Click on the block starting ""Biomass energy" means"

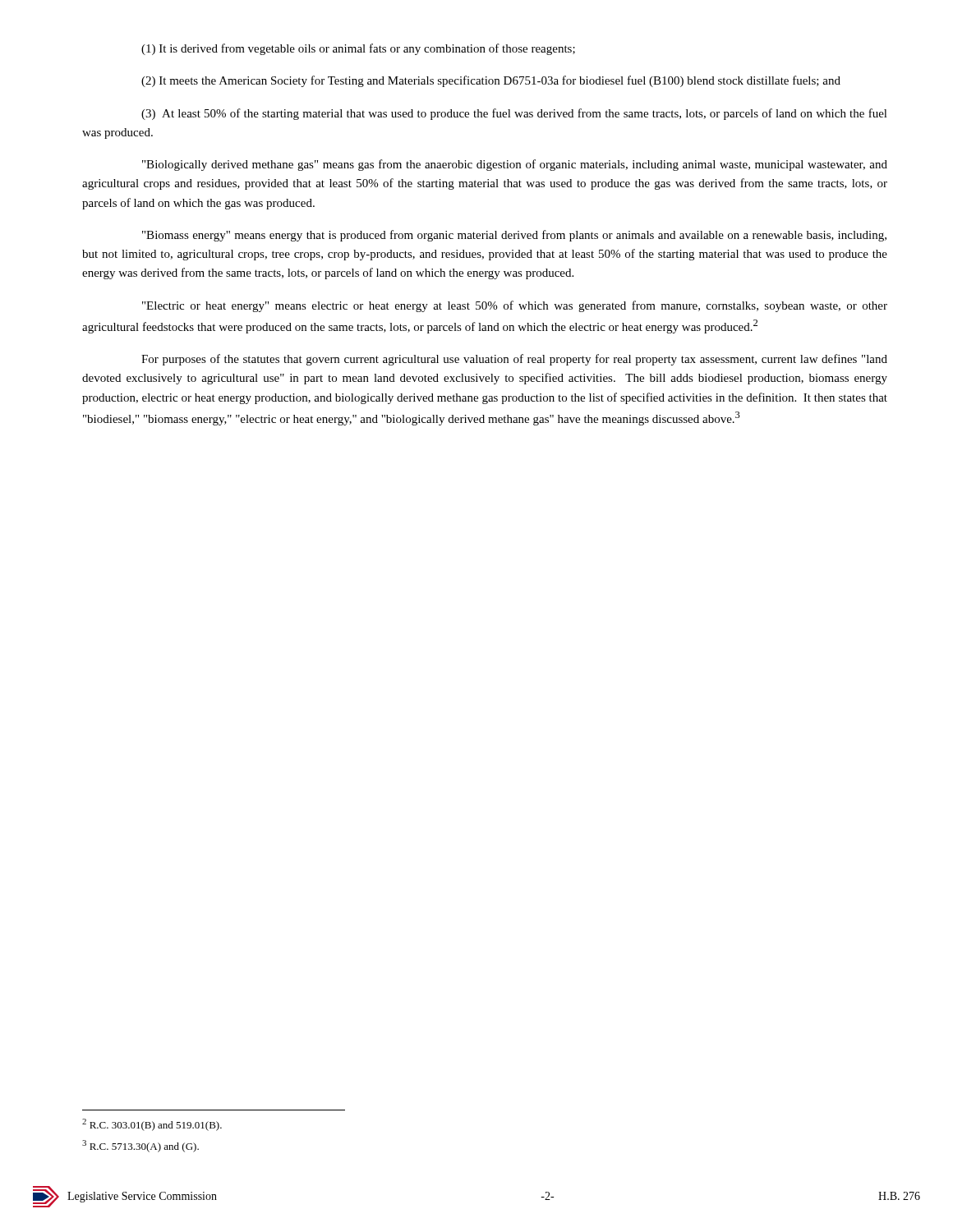[485, 254]
